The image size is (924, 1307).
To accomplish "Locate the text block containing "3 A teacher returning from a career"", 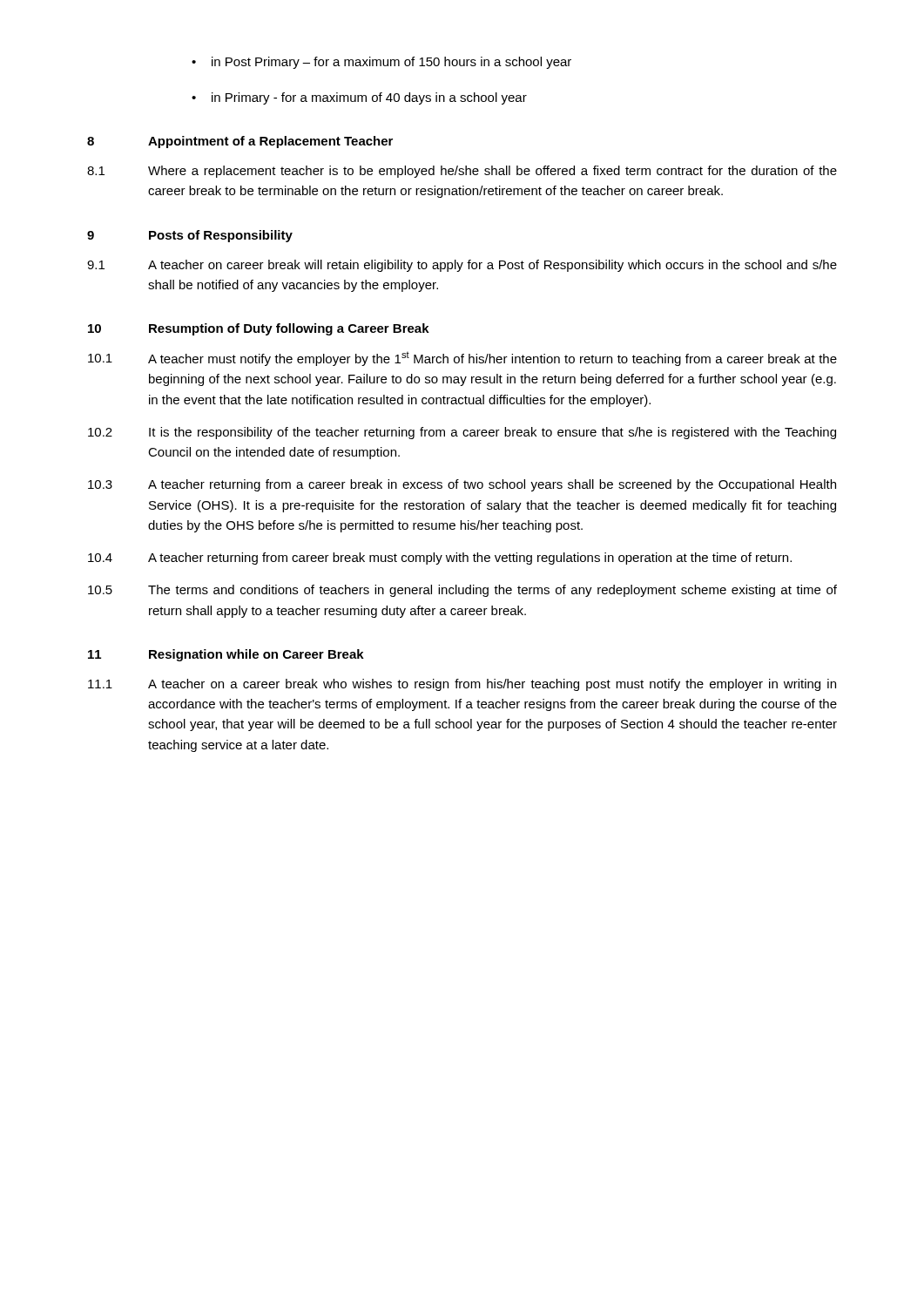I will click(462, 505).
